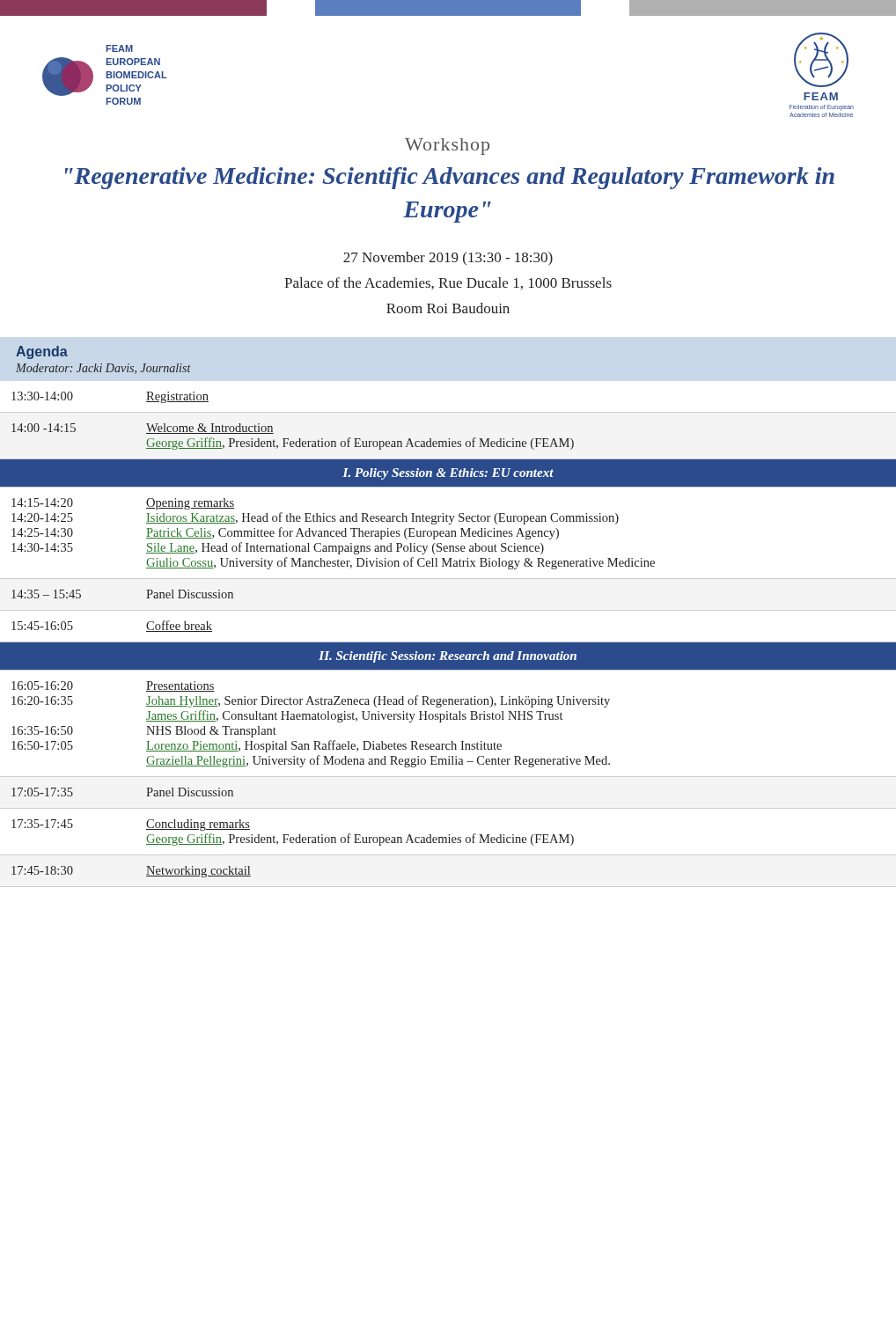
Task: Point to the block beginning "27 November 2019 (13:30 -"
Action: point(448,283)
